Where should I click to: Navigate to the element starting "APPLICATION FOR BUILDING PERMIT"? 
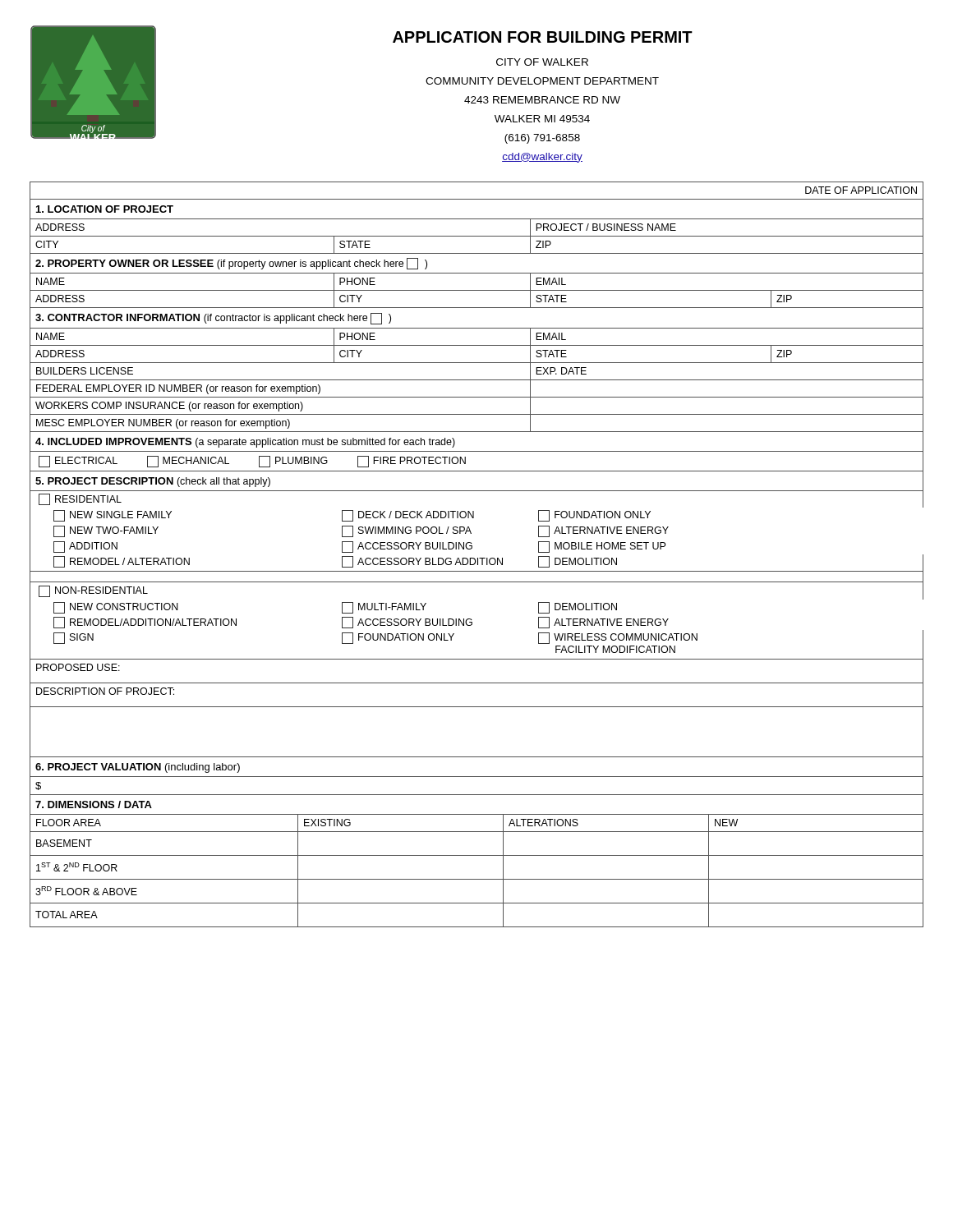pos(542,37)
